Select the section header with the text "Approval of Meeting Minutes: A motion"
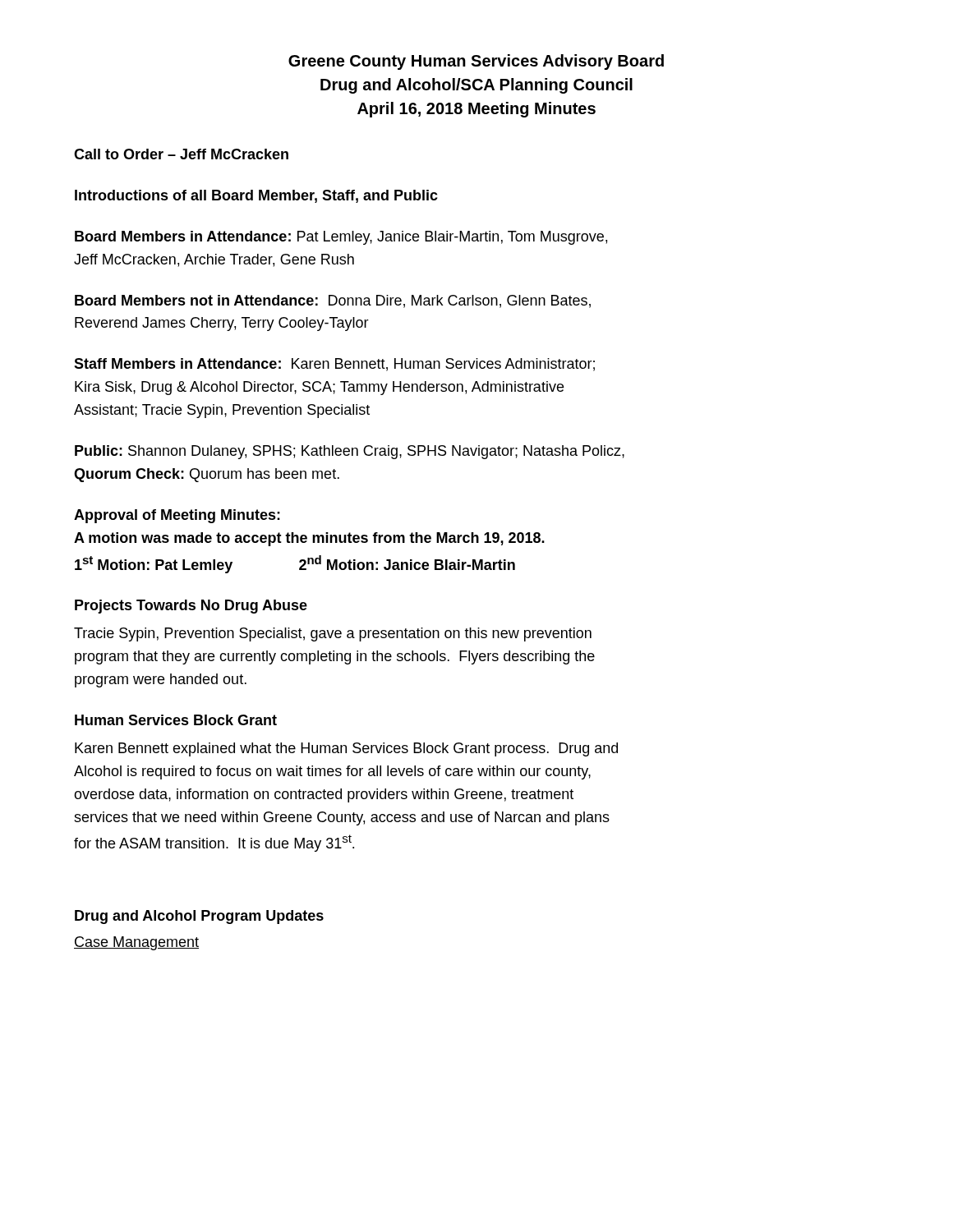This screenshot has width=953, height=1232. [x=476, y=541]
